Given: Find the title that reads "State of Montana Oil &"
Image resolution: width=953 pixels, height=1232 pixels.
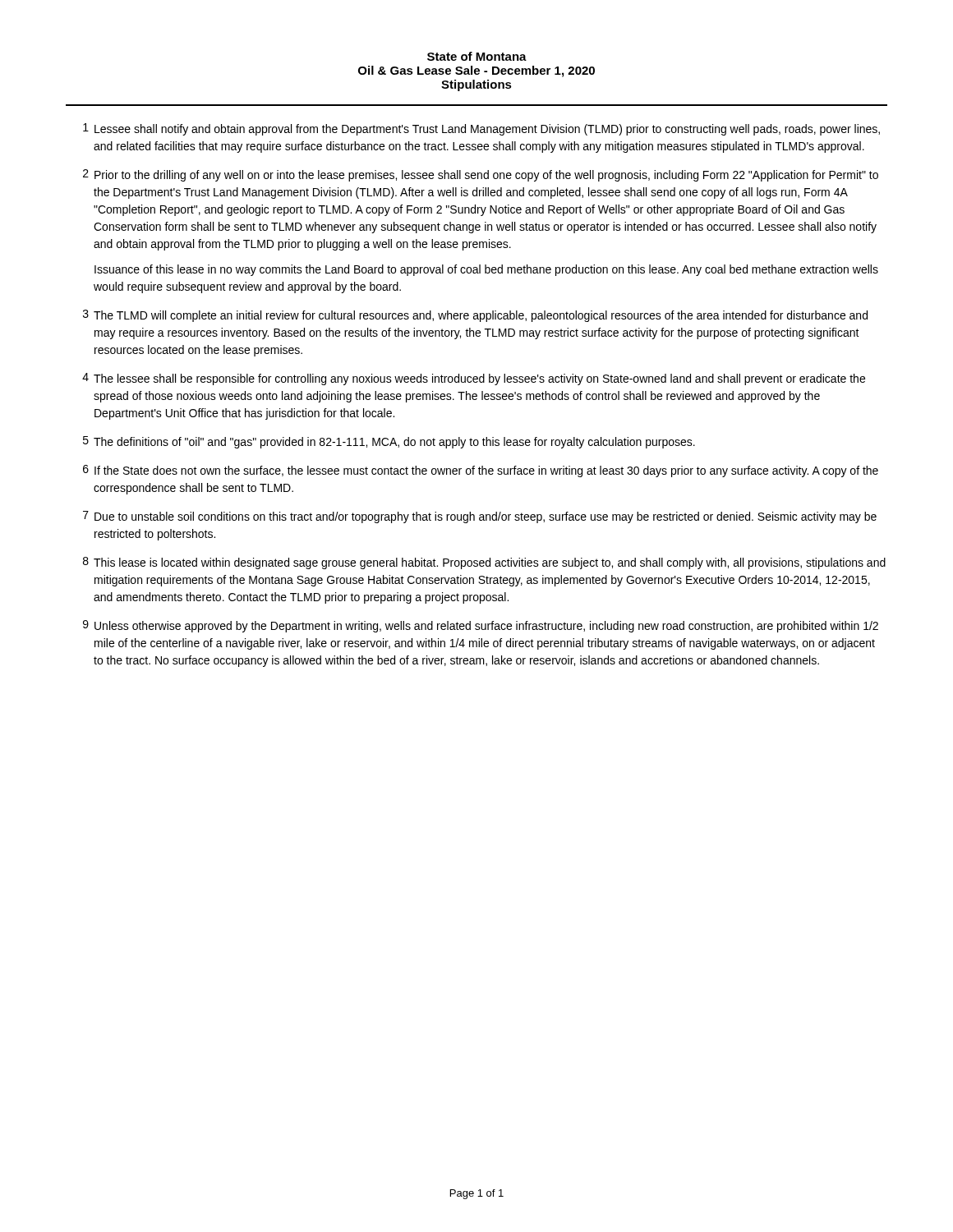Looking at the screenshot, I should pos(476,70).
